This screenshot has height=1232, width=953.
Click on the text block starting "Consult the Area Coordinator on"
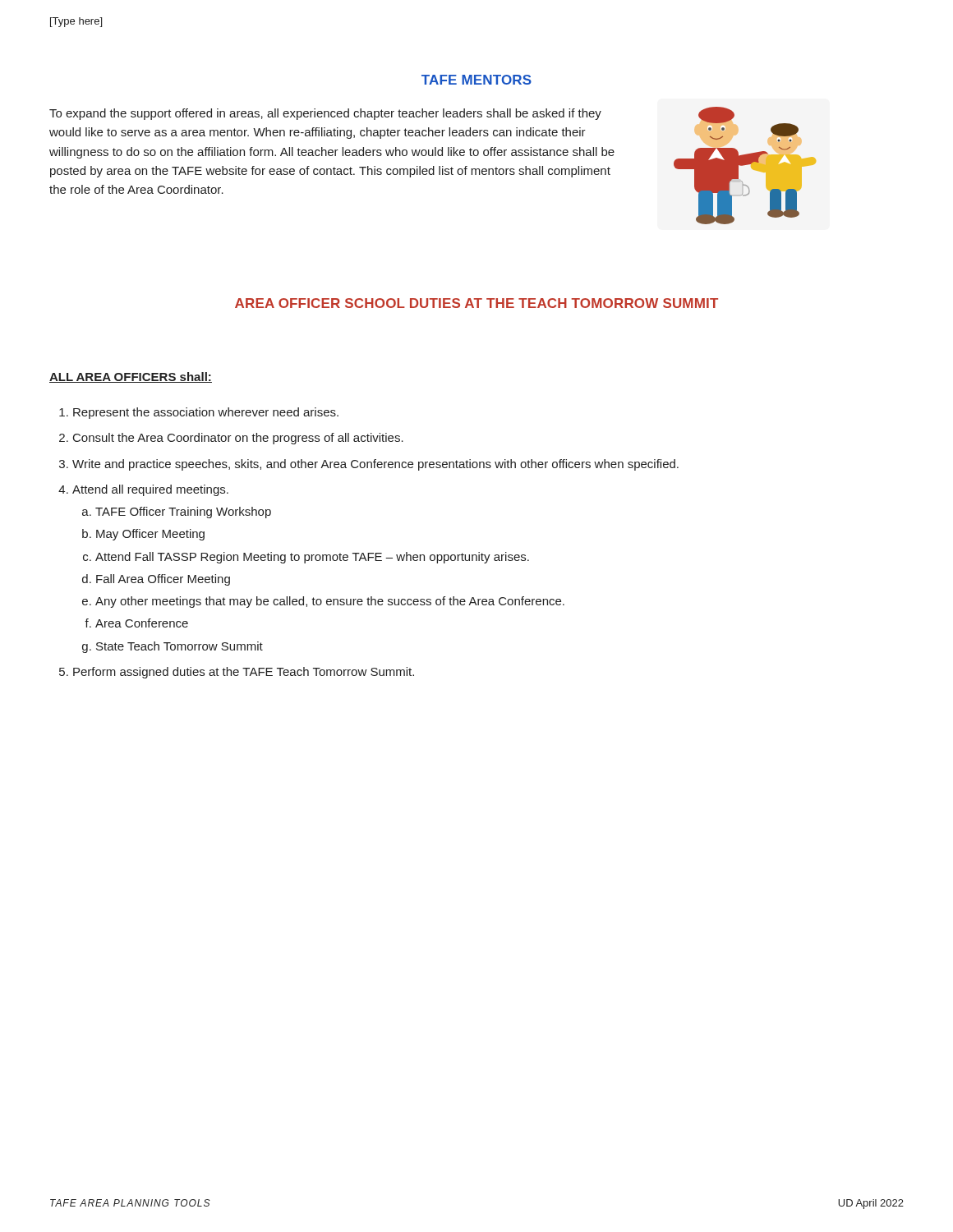238,438
